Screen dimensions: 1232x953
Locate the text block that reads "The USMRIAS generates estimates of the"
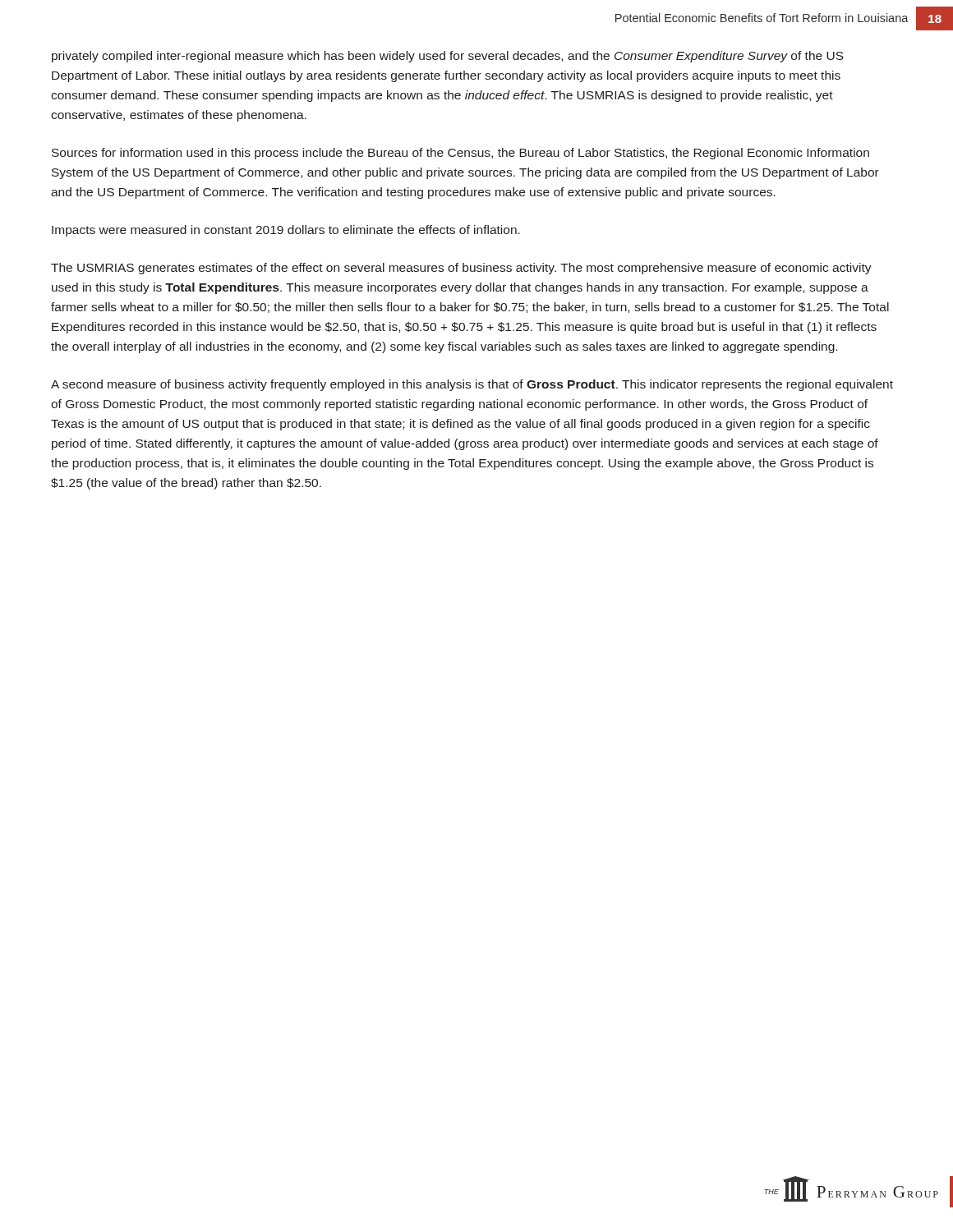point(470,307)
